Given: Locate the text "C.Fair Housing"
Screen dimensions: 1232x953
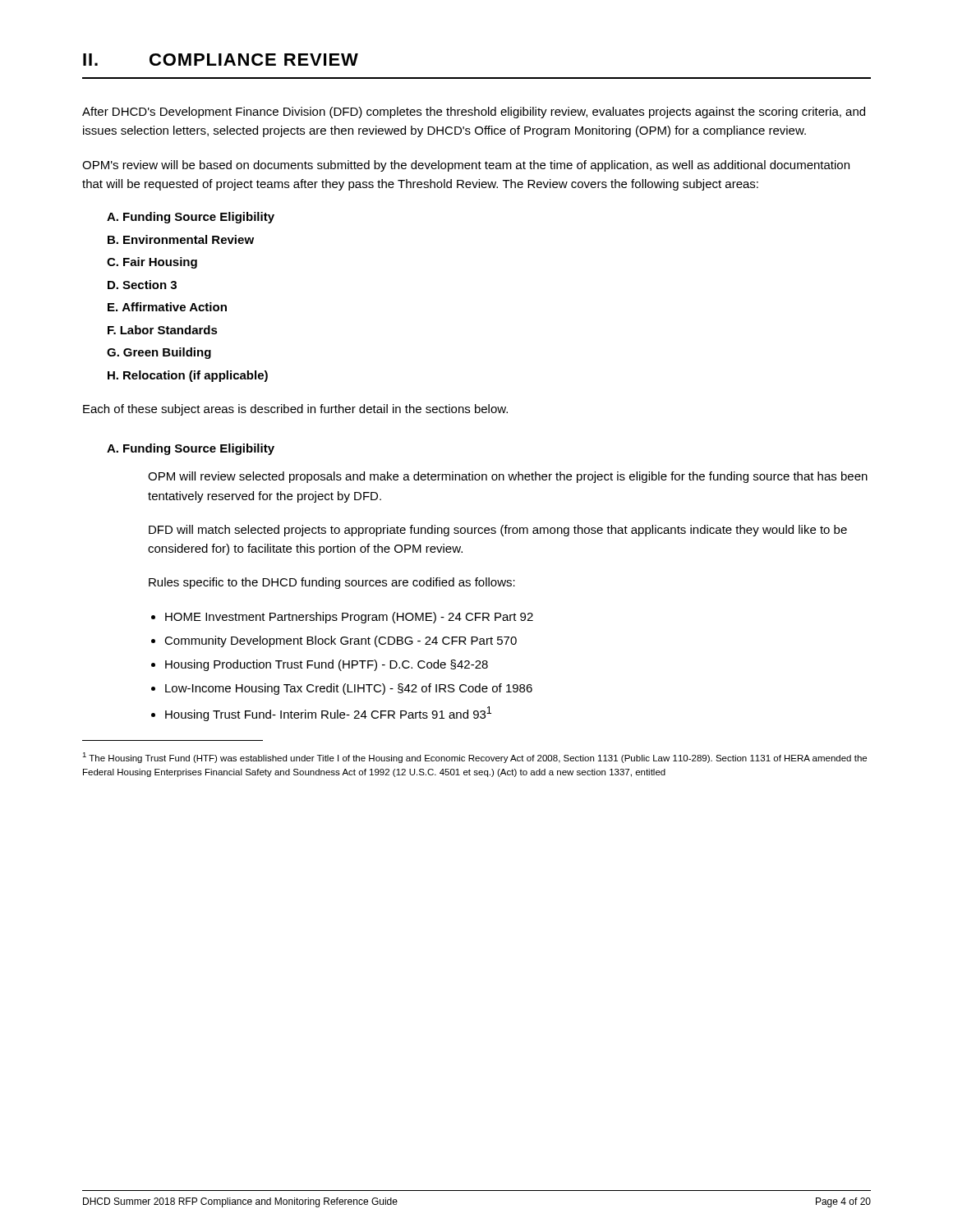Looking at the screenshot, I should [152, 262].
